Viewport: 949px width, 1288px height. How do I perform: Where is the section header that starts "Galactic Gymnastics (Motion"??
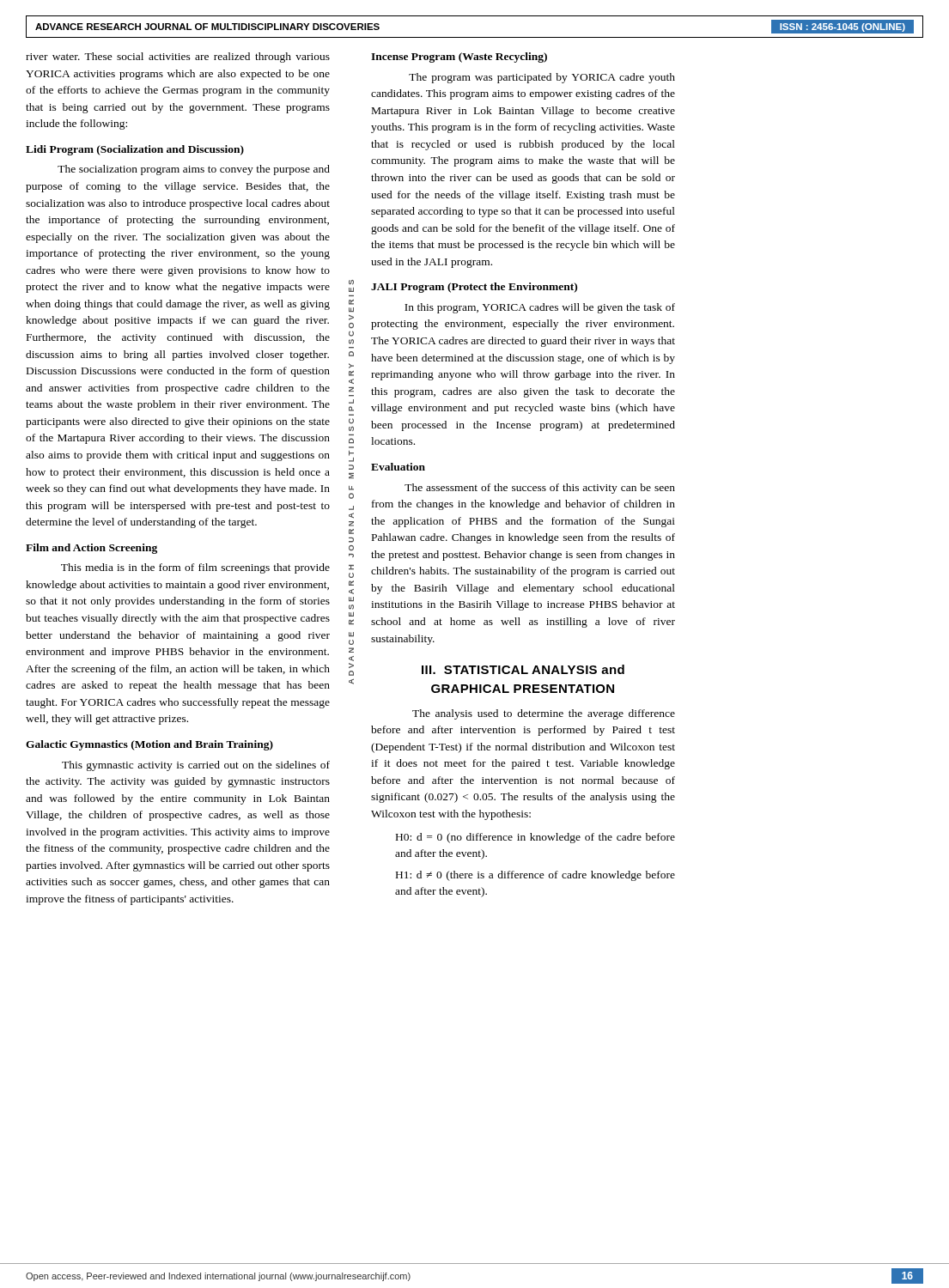149,744
